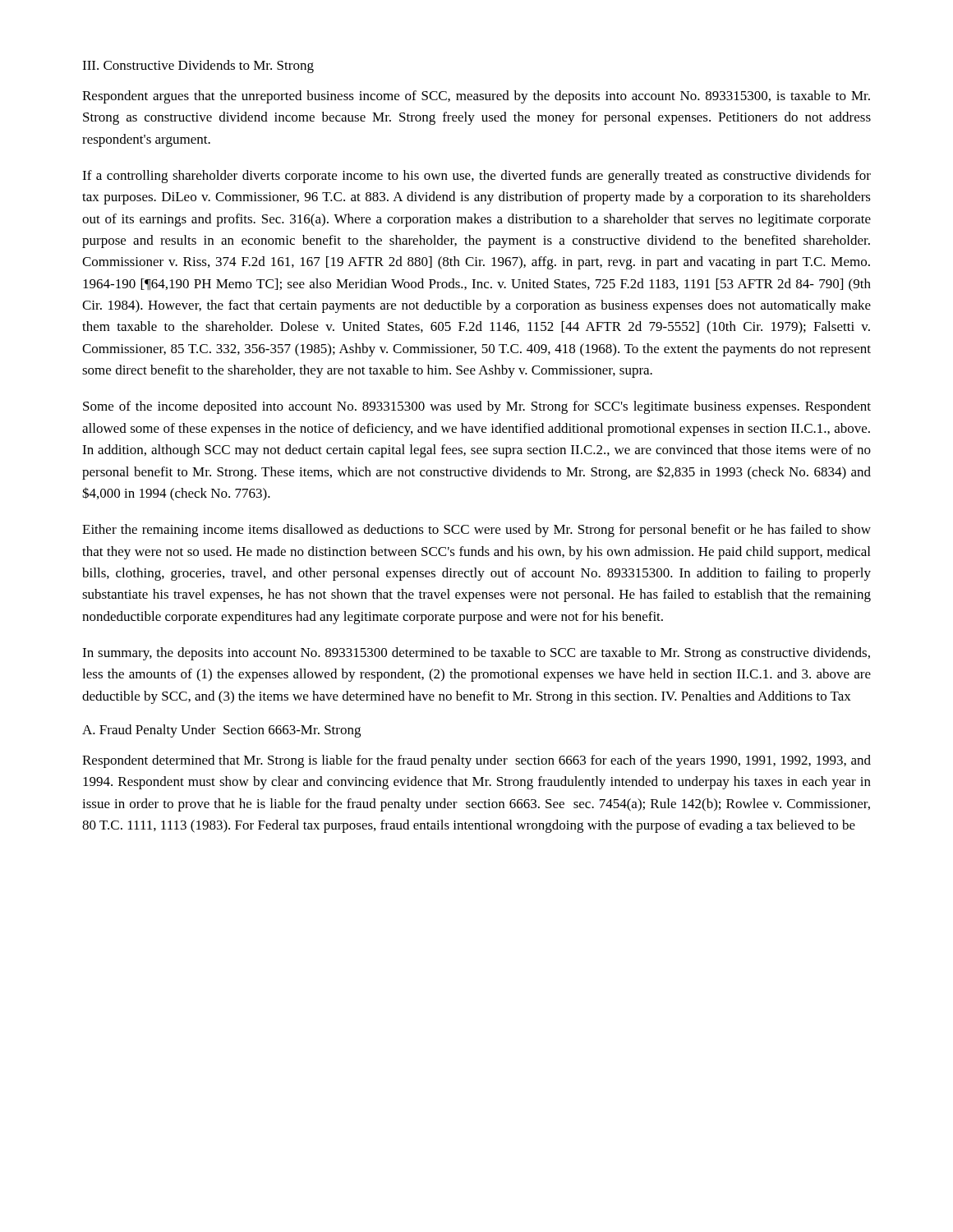Point to the text block starting "Either the remaining"

[x=476, y=573]
